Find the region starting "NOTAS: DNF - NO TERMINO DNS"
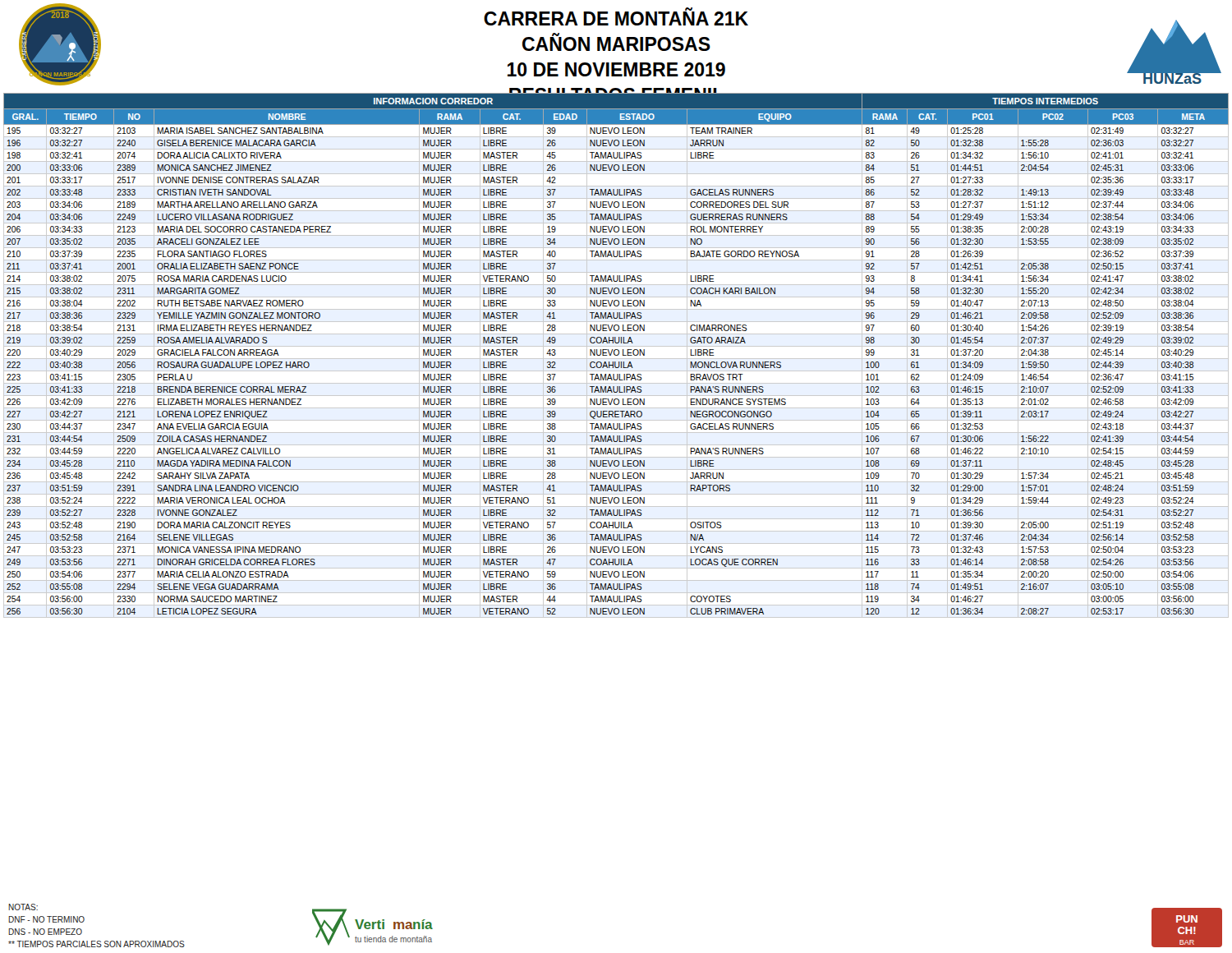 point(23,907)
